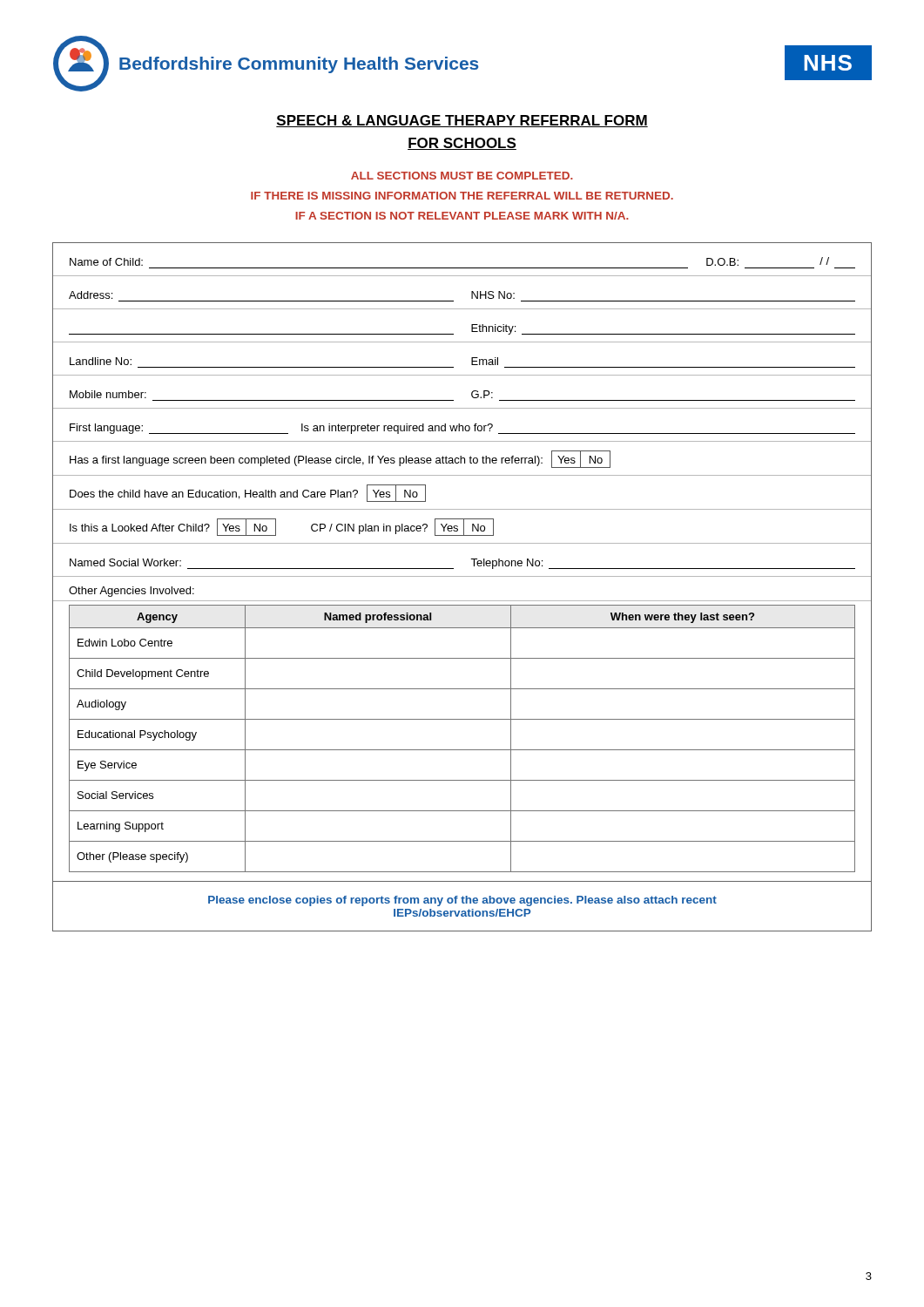Select the block starting "Mobile number: G.P:"
This screenshot has height=1307, width=924.
462,392
